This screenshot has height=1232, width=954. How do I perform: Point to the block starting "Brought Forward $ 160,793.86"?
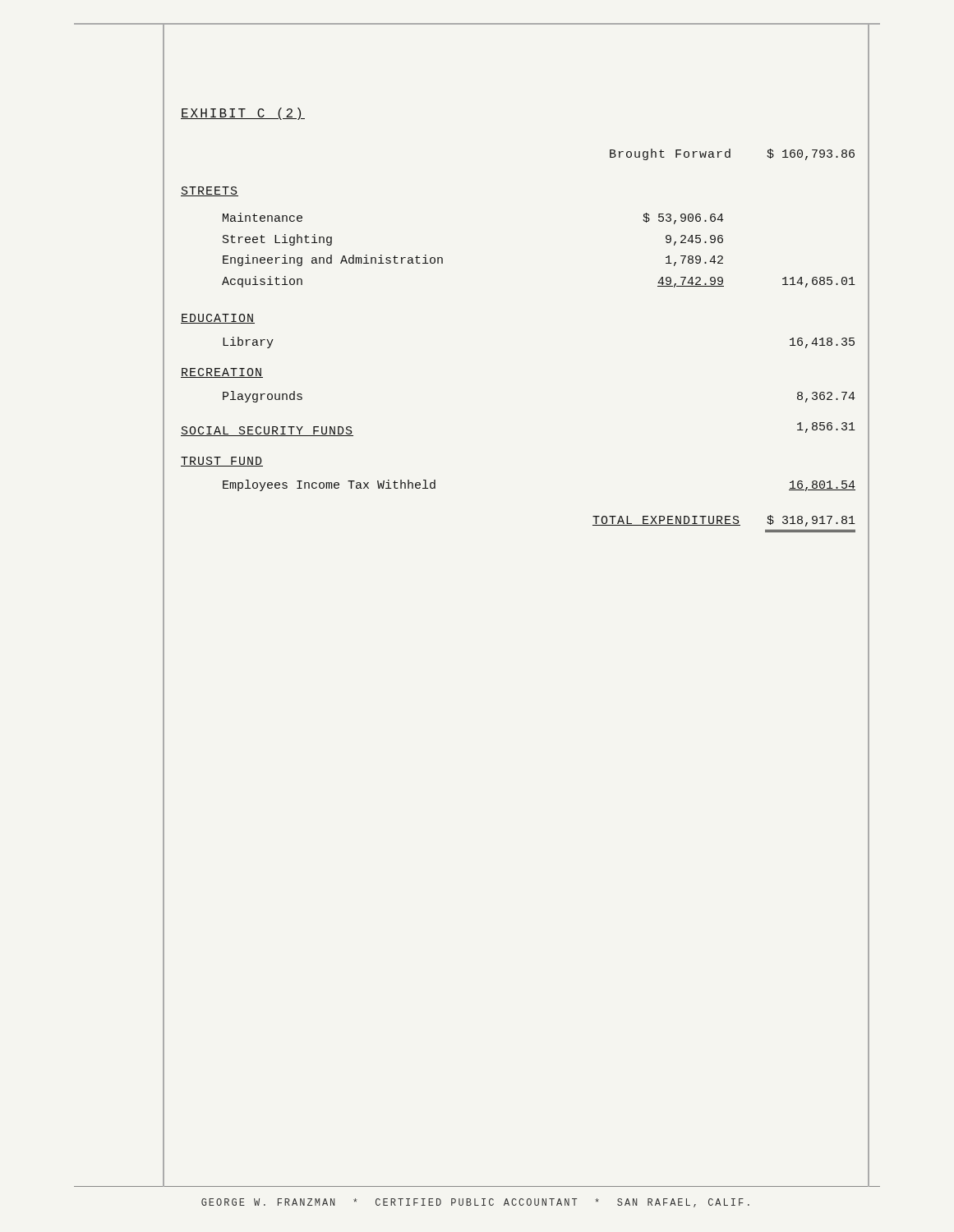pos(732,155)
